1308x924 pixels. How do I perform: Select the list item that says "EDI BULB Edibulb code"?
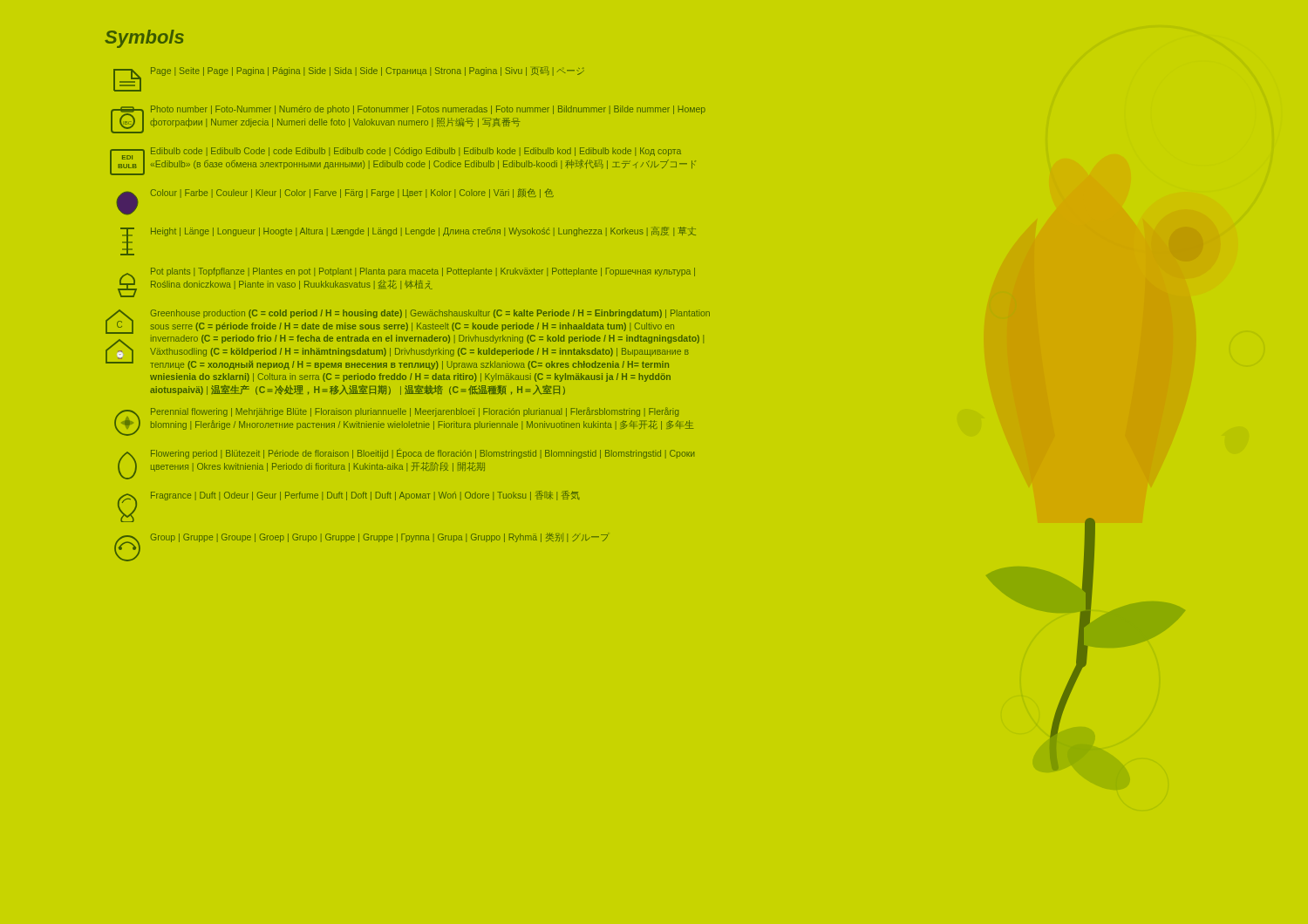tap(410, 161)
